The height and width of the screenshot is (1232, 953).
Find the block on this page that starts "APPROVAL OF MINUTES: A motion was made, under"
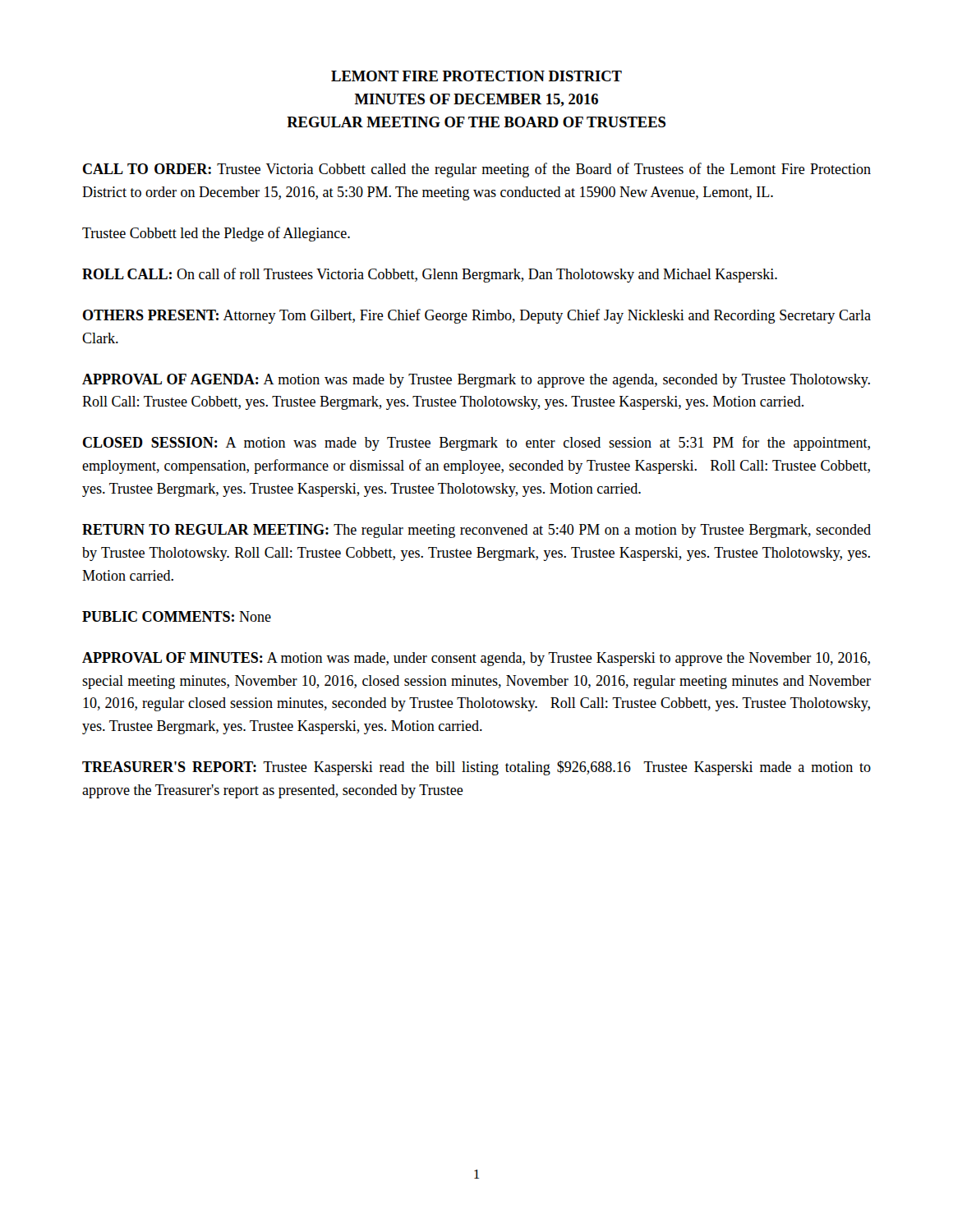point(476,692)
